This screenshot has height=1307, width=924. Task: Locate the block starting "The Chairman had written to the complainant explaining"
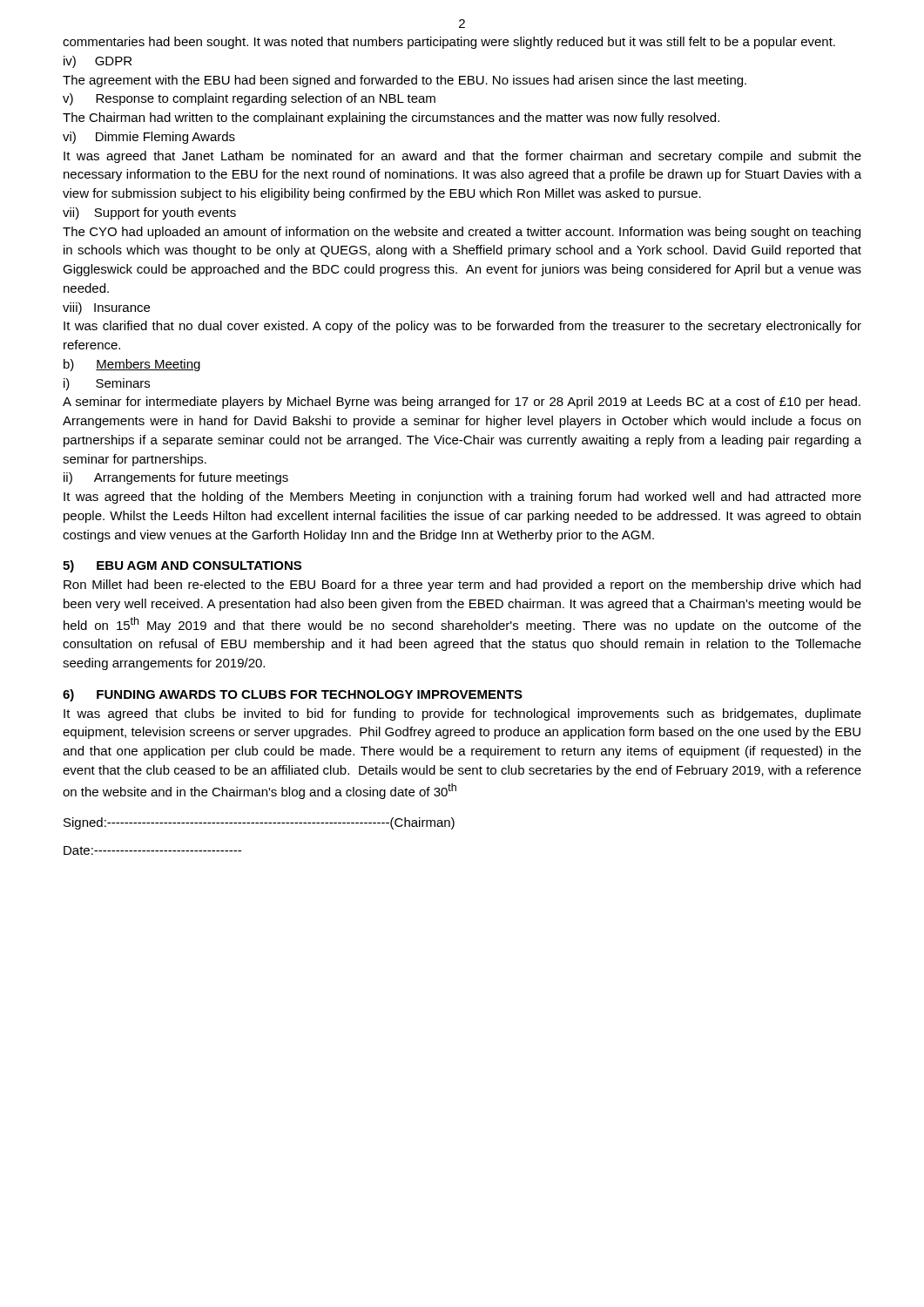tap(392, 117)
